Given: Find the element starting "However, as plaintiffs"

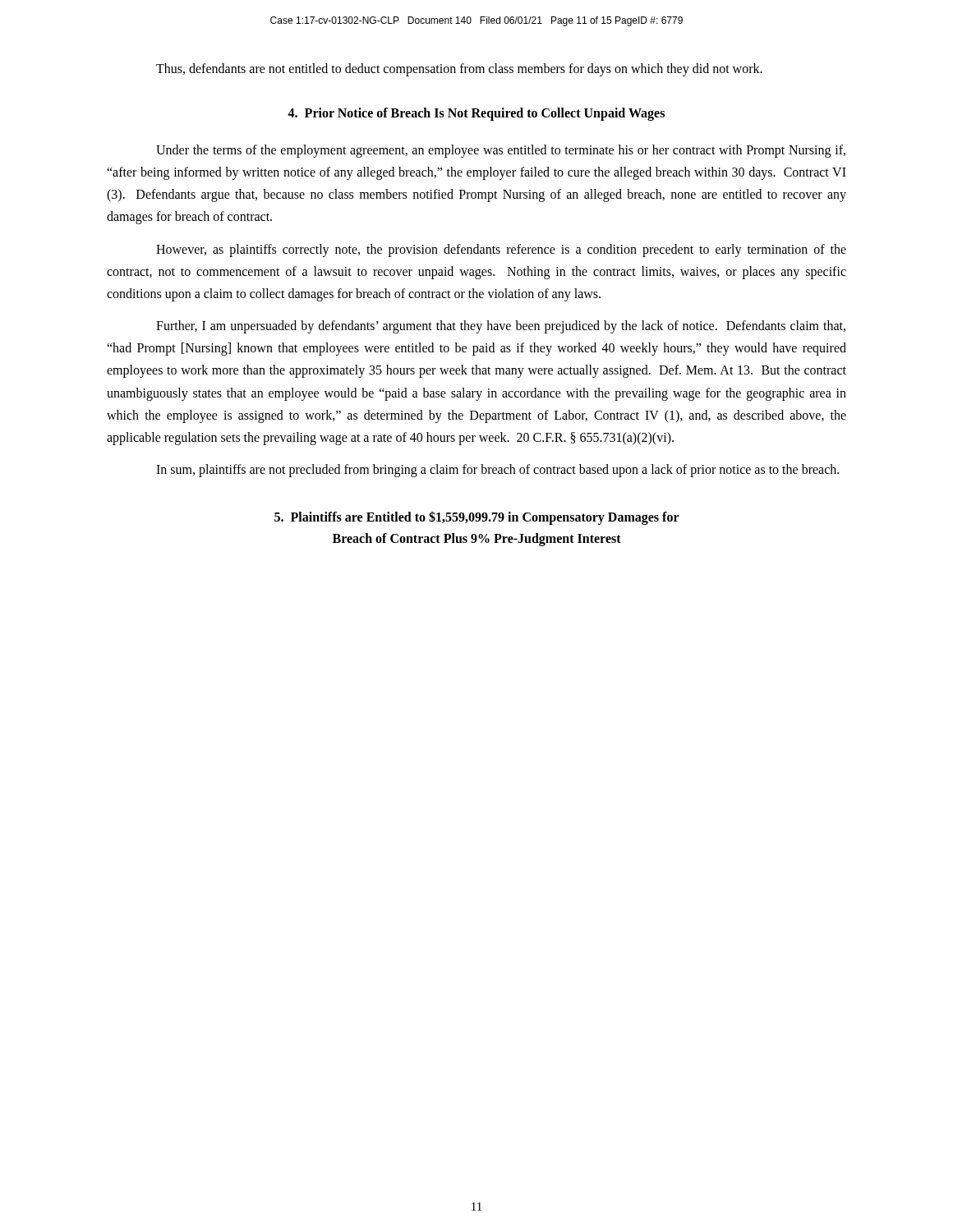Looking at the screenshot, I should point(476,271).
